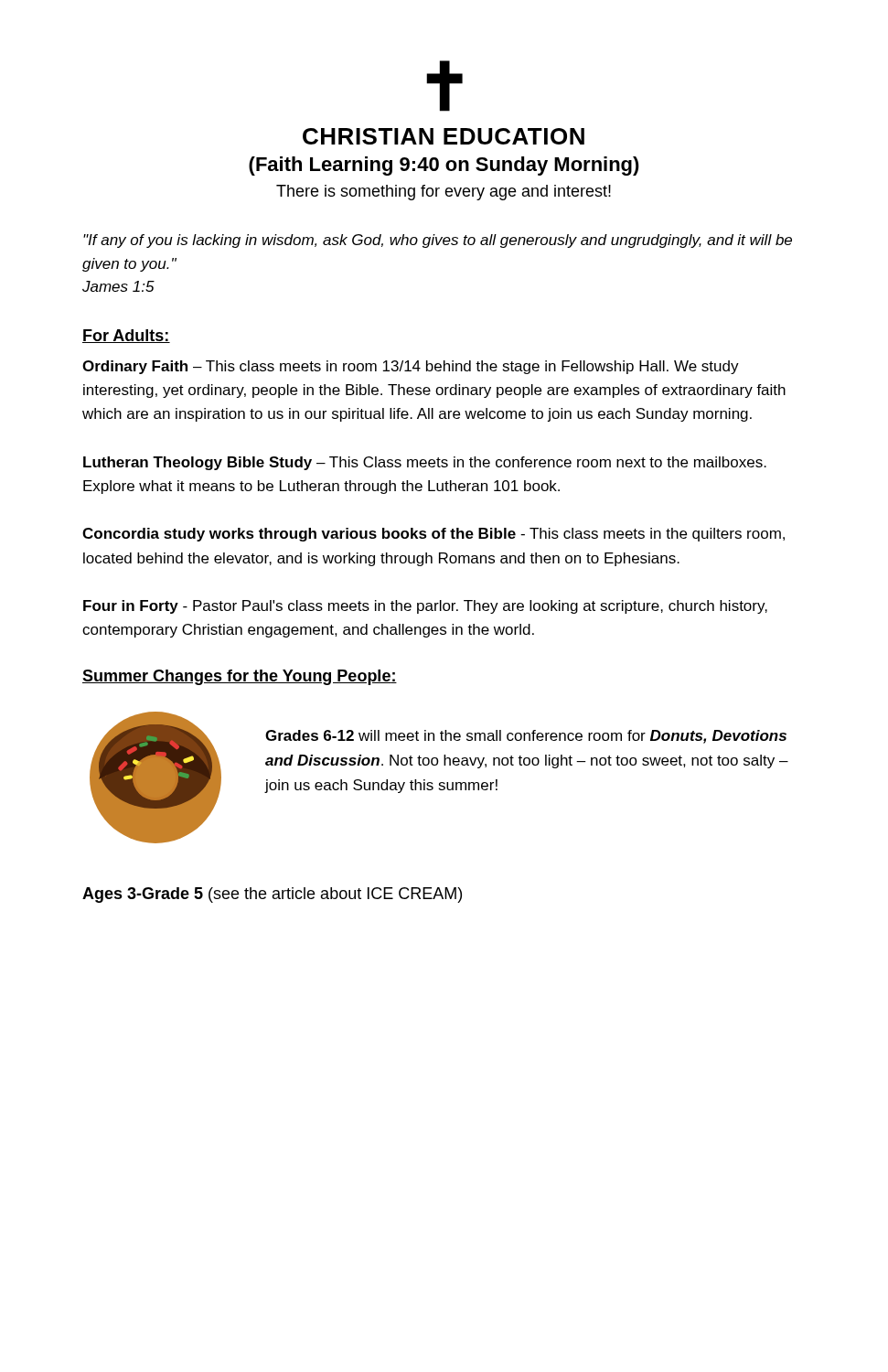Find the block on this page that starts "Four in Forty -"
Viewport: 888px width, 1372px height.
click(444, 619)
